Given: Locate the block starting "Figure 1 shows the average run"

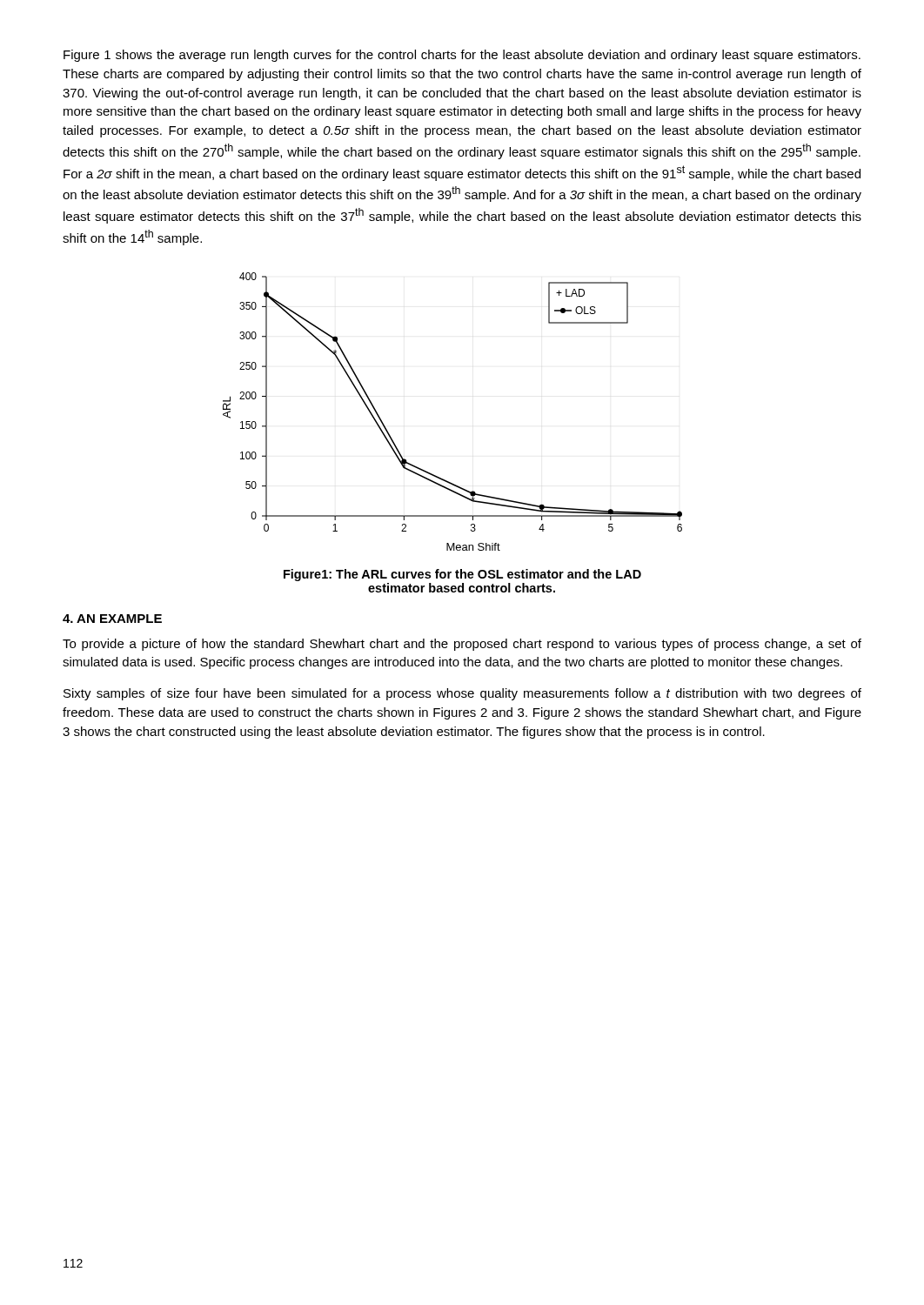Looking at the screenshot, I should pos(462,146).
